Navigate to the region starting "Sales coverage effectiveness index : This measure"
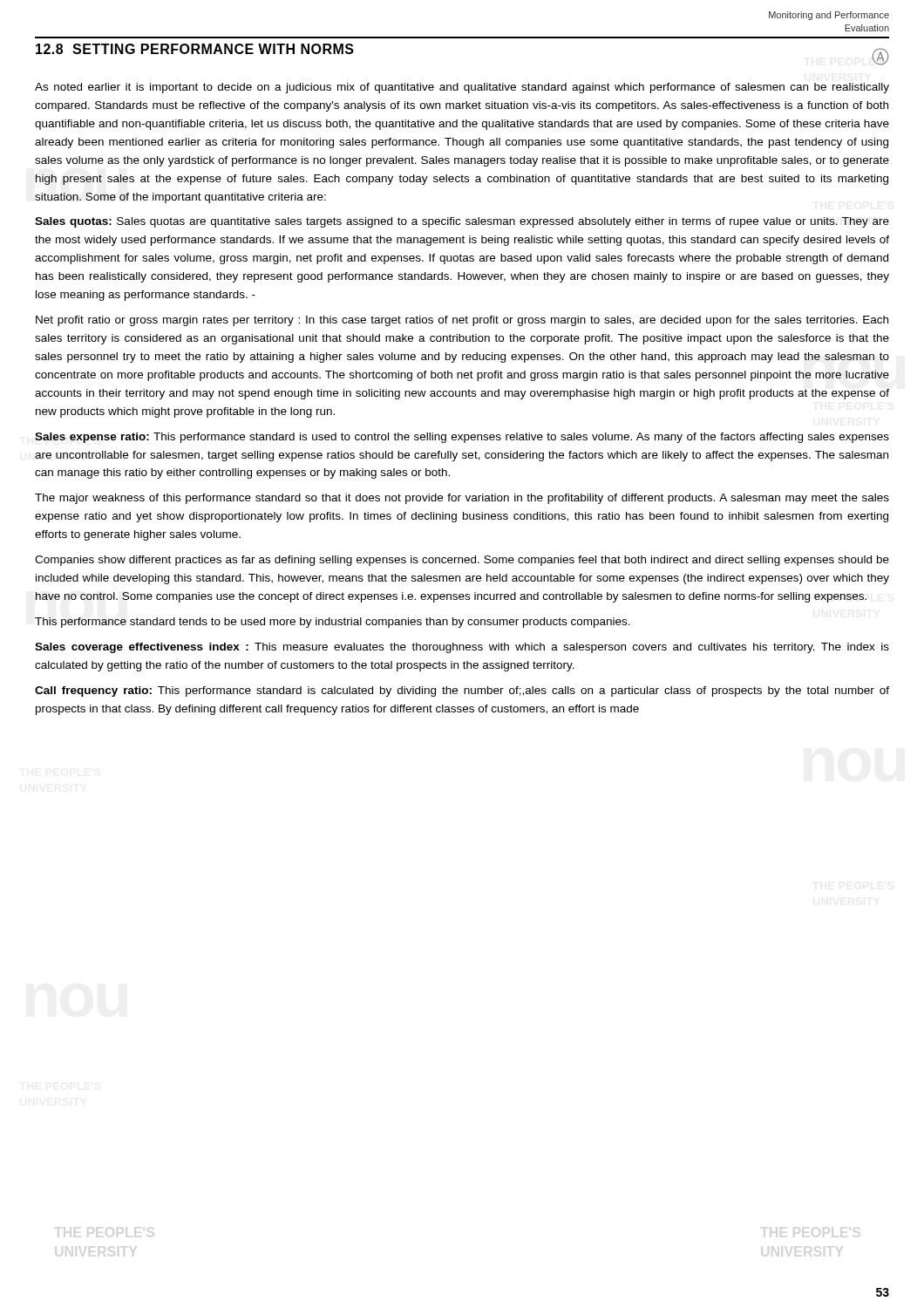Screen dimensions: 1308x924 coord(462,656)
